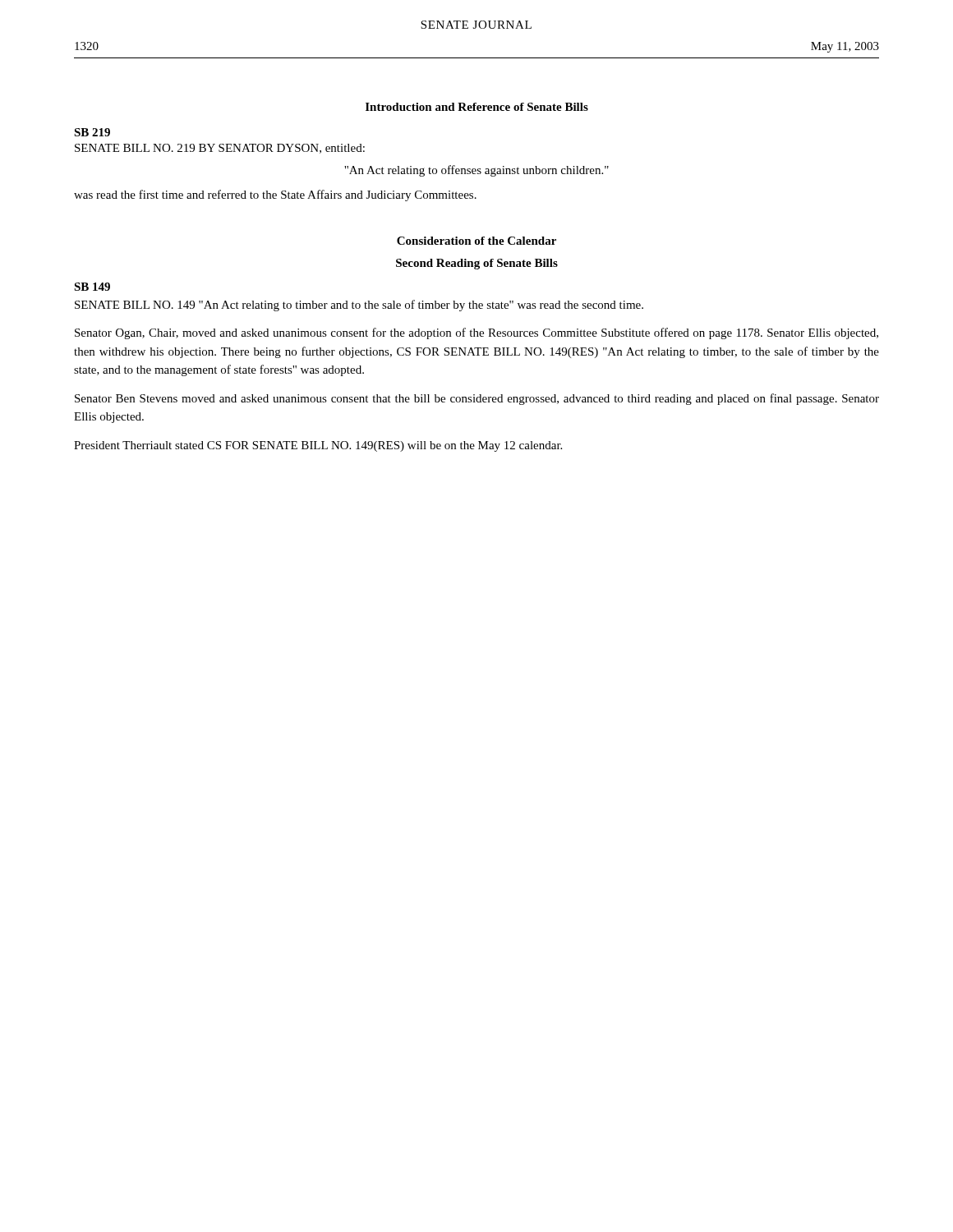Click on the region starting "was read the first time and referred to"
This screenshot has width=953, height=1232.
pos(275,195)
